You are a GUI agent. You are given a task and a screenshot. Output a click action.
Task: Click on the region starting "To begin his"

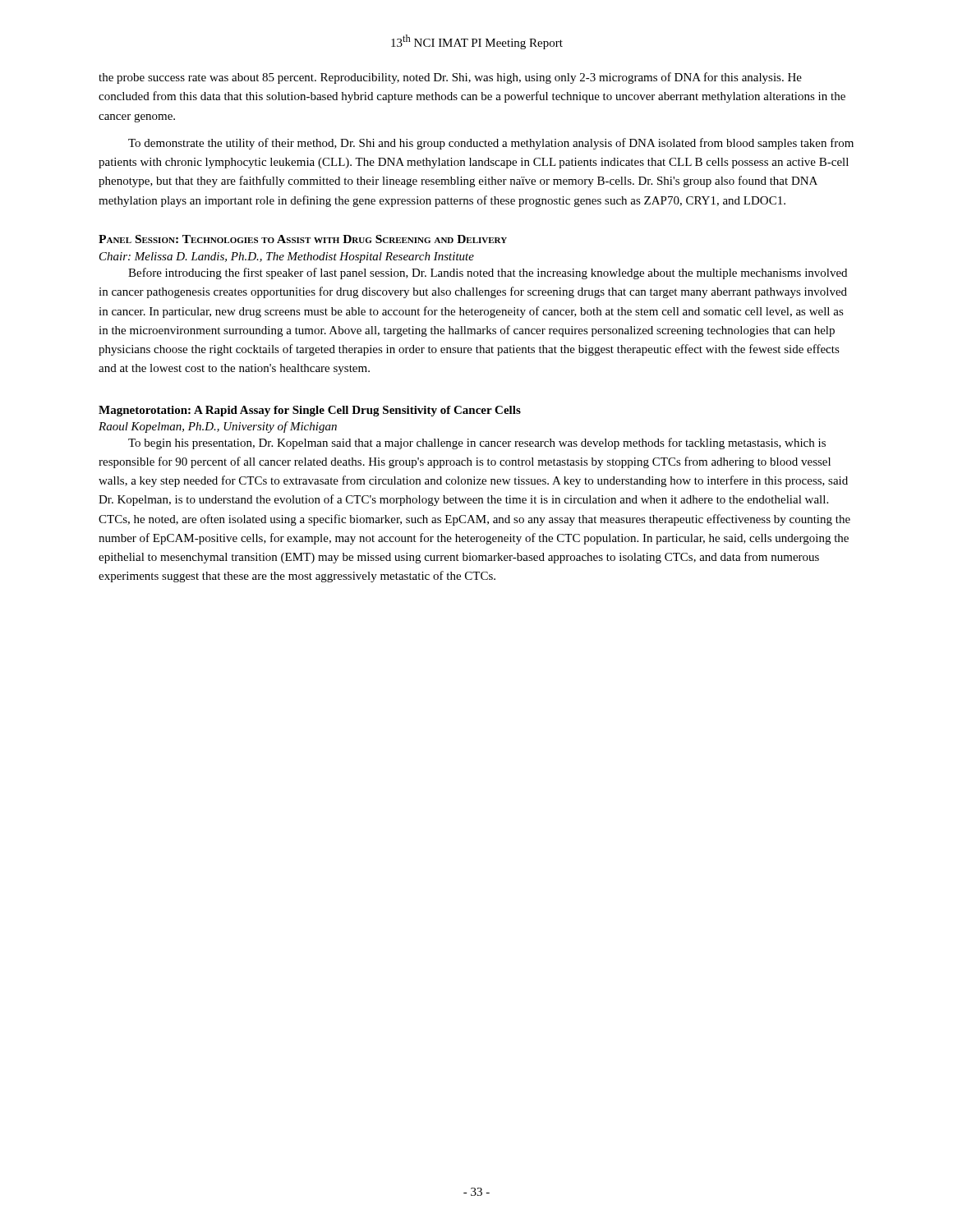476,510
